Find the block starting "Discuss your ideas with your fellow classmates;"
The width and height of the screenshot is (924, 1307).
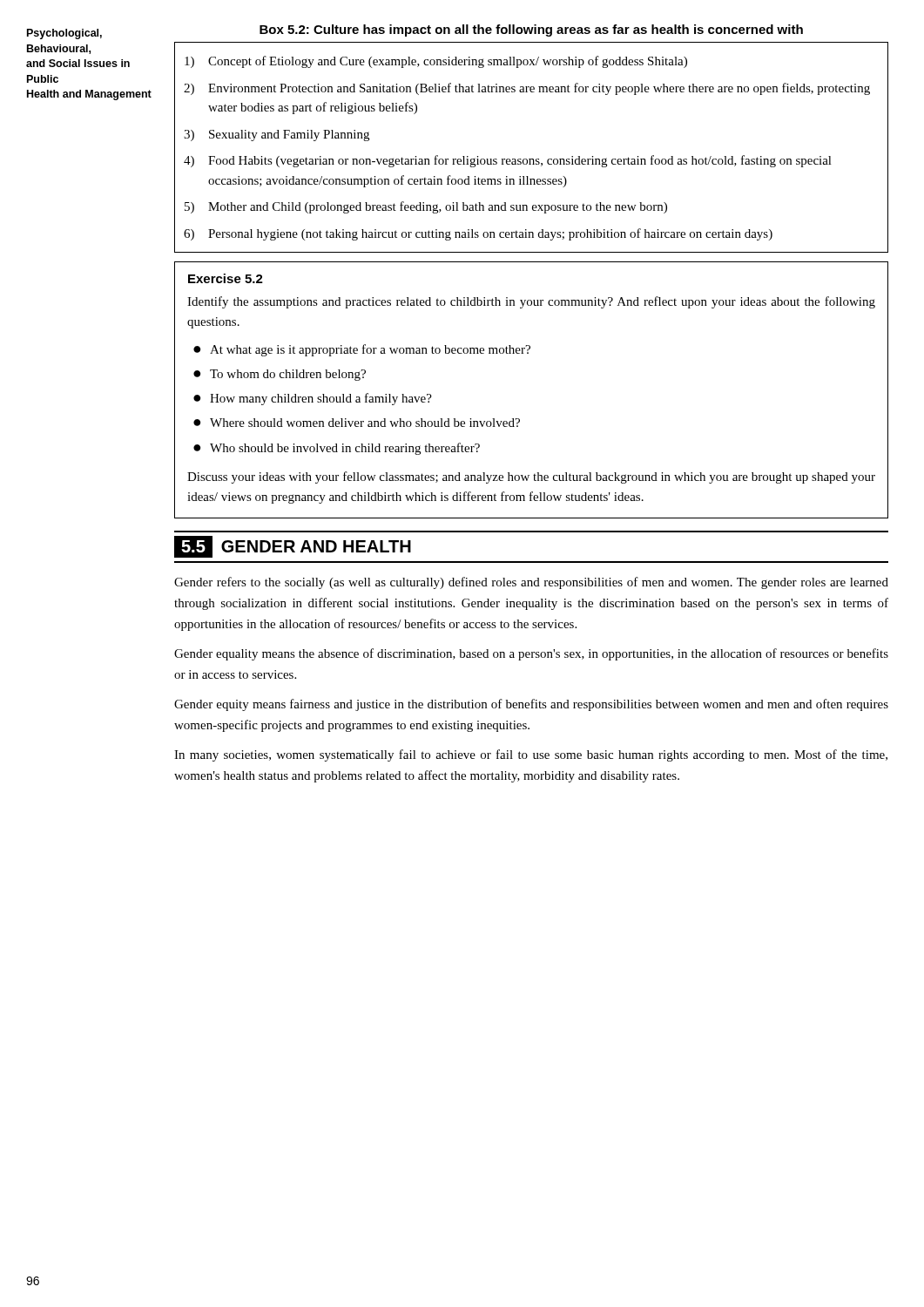(531, 487)
